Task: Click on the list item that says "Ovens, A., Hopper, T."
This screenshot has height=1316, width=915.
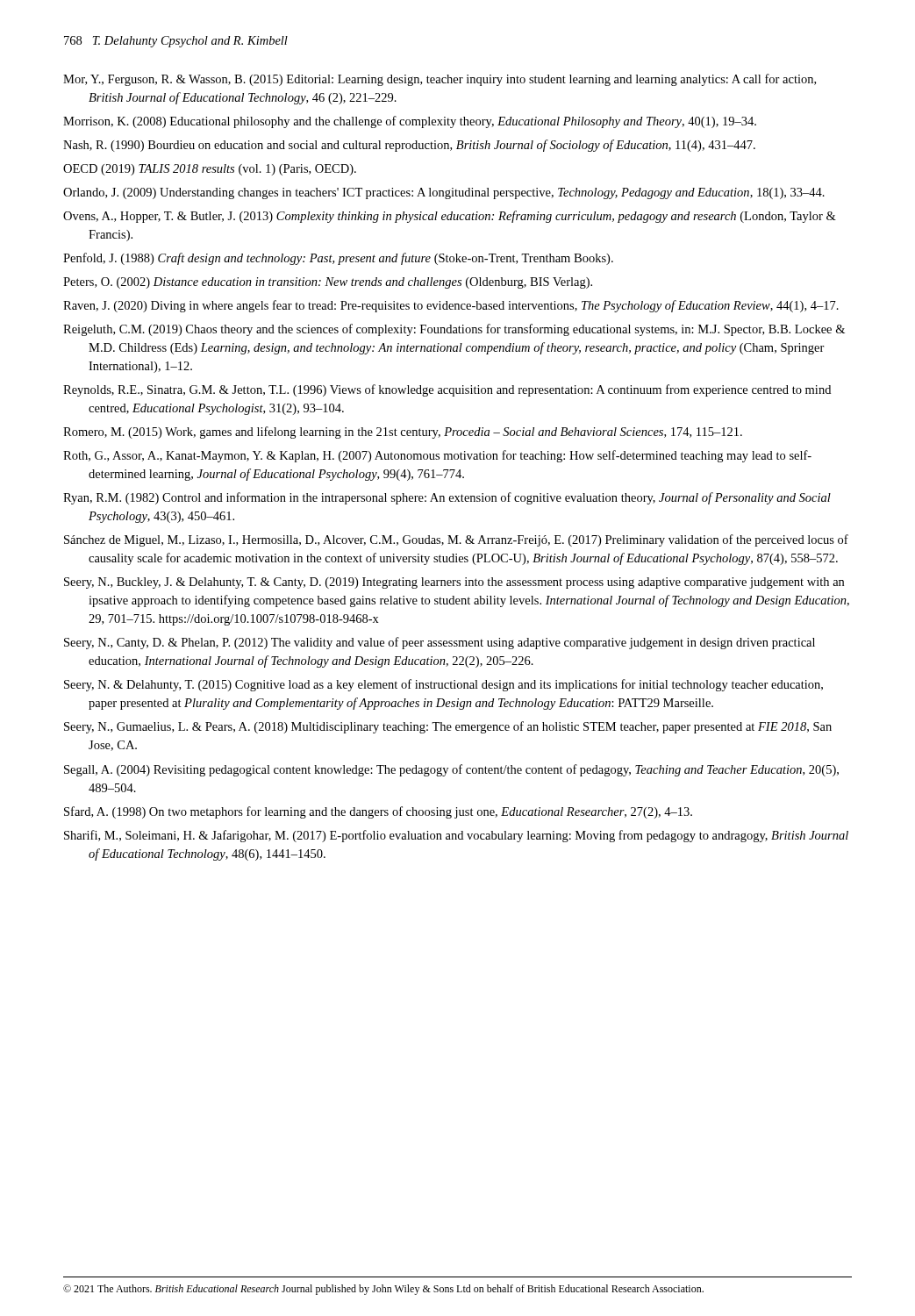Action: (x=449, y=225)
